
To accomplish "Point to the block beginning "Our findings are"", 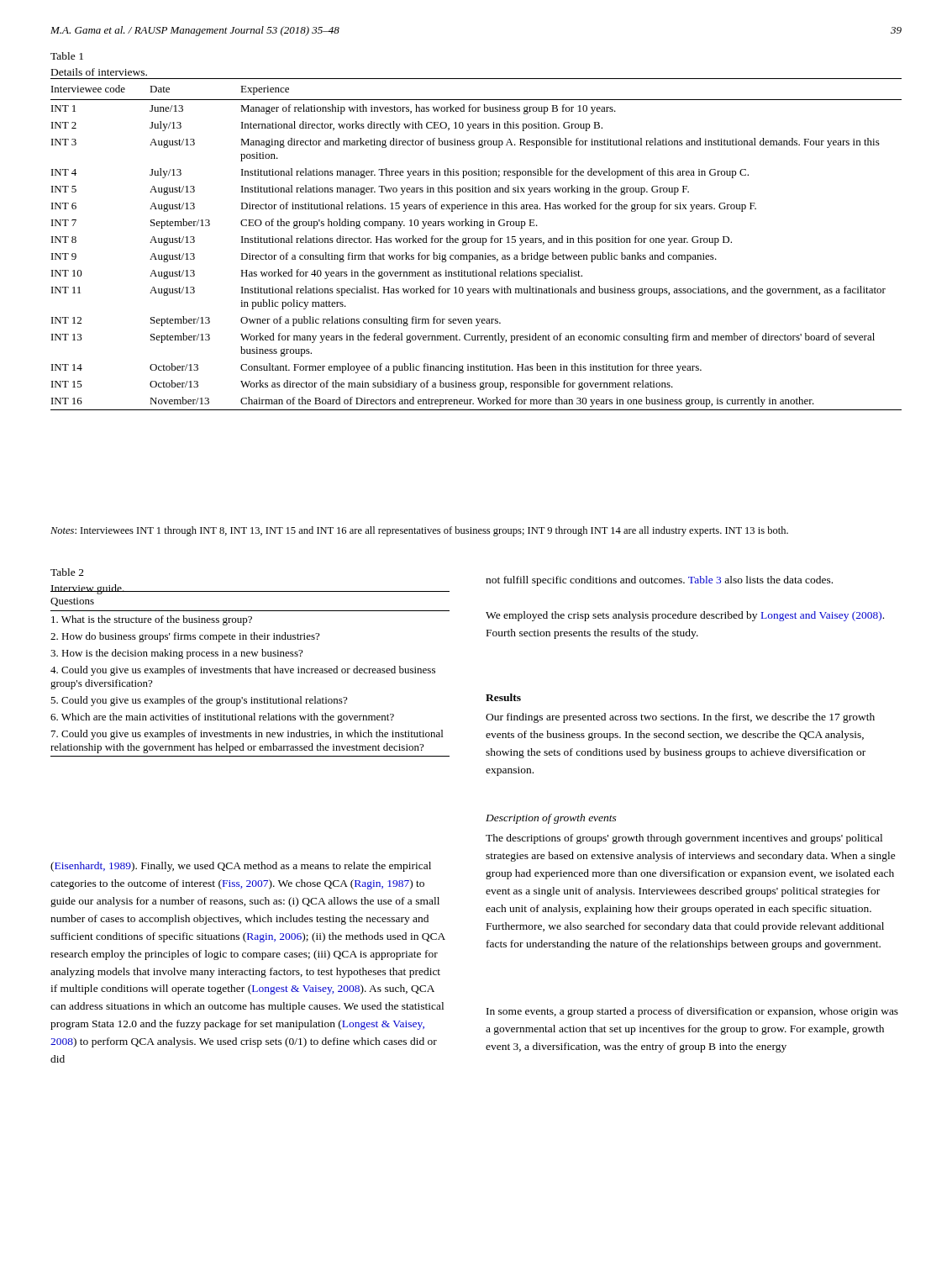I will tap(680, 743).
